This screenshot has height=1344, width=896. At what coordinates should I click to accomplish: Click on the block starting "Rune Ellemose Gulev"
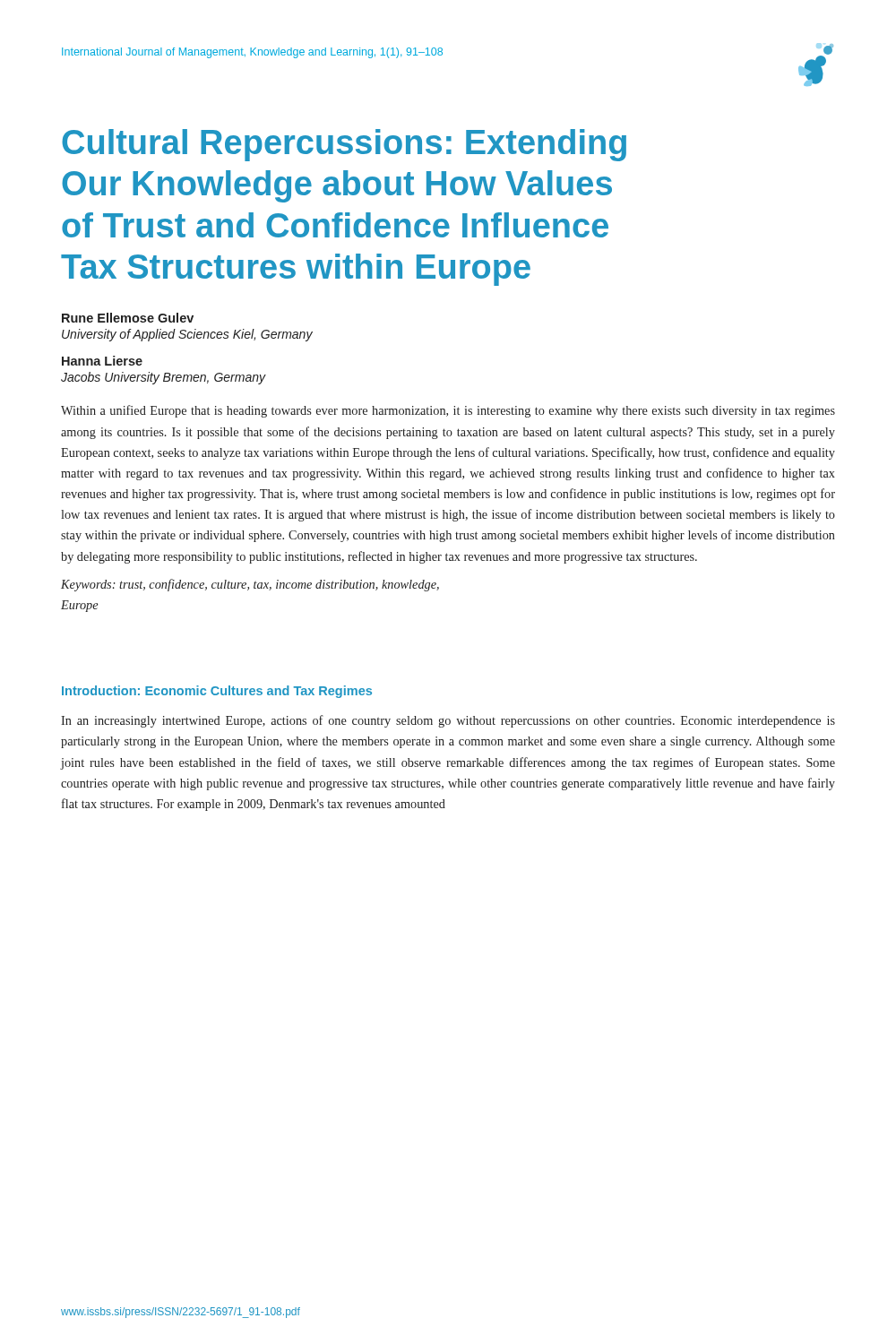pyautogui.click(x=128, y=318)
